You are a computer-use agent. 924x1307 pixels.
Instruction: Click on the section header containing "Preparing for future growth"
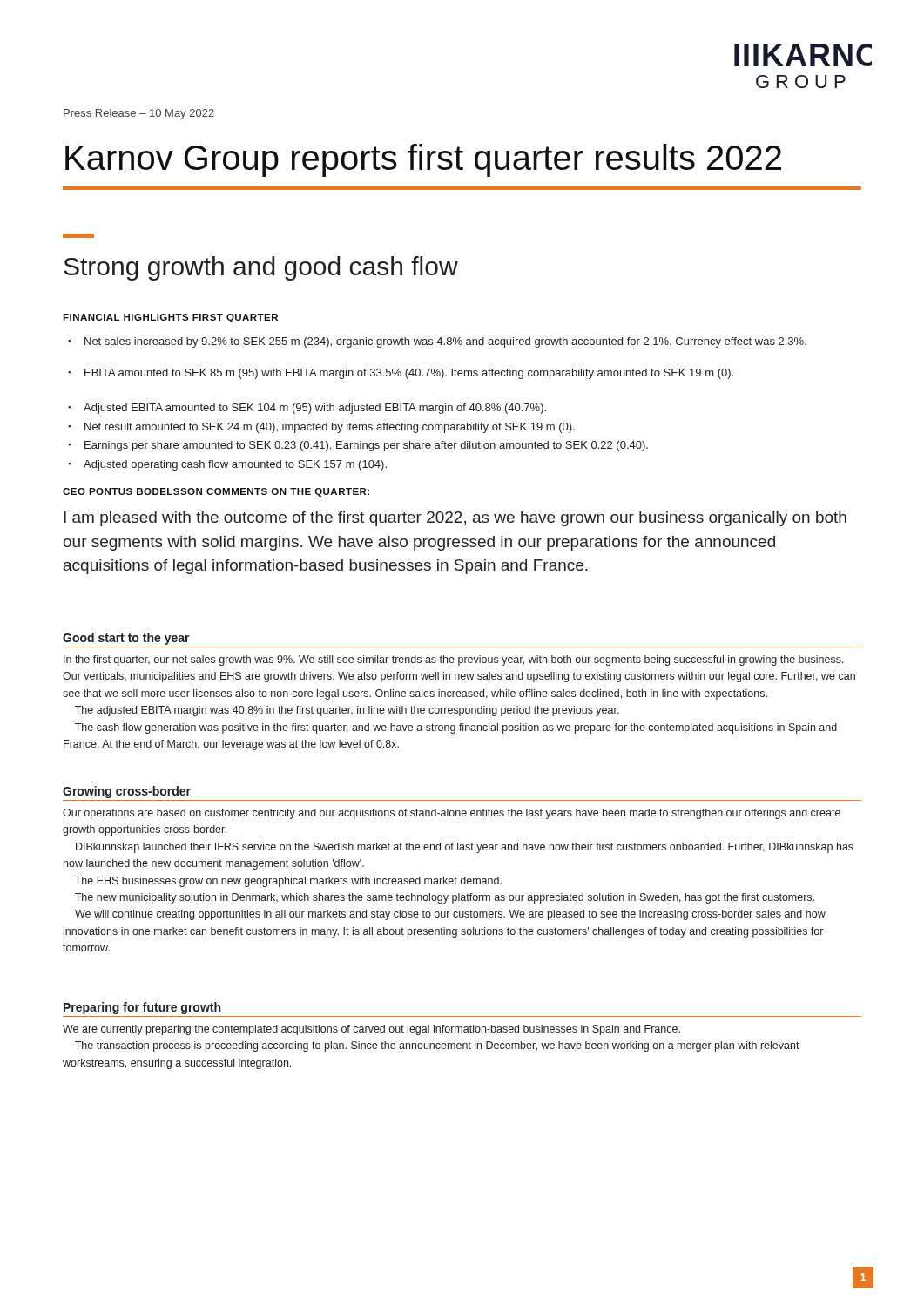click(142, 1007)
